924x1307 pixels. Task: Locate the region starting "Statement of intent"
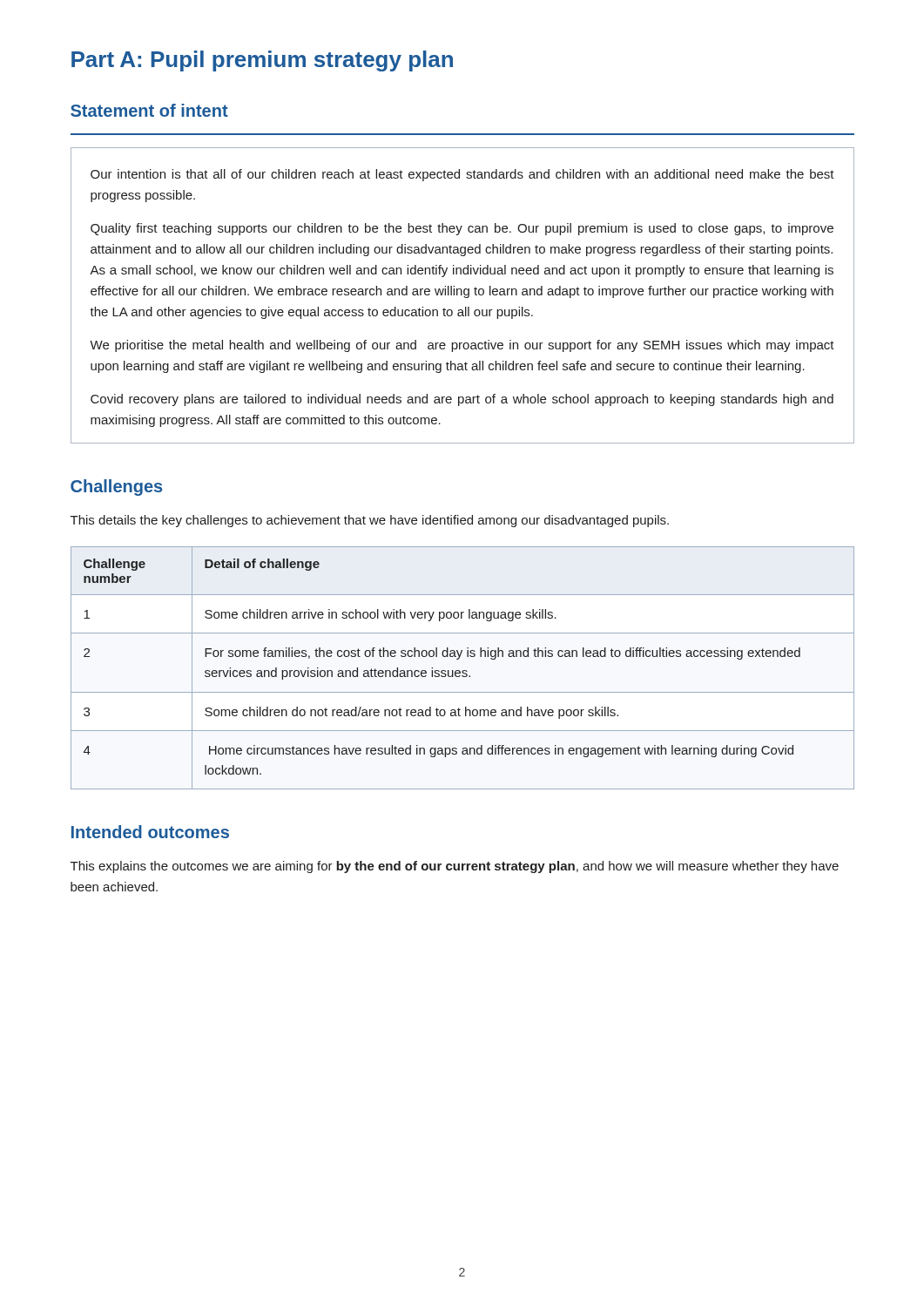point(149,110)
